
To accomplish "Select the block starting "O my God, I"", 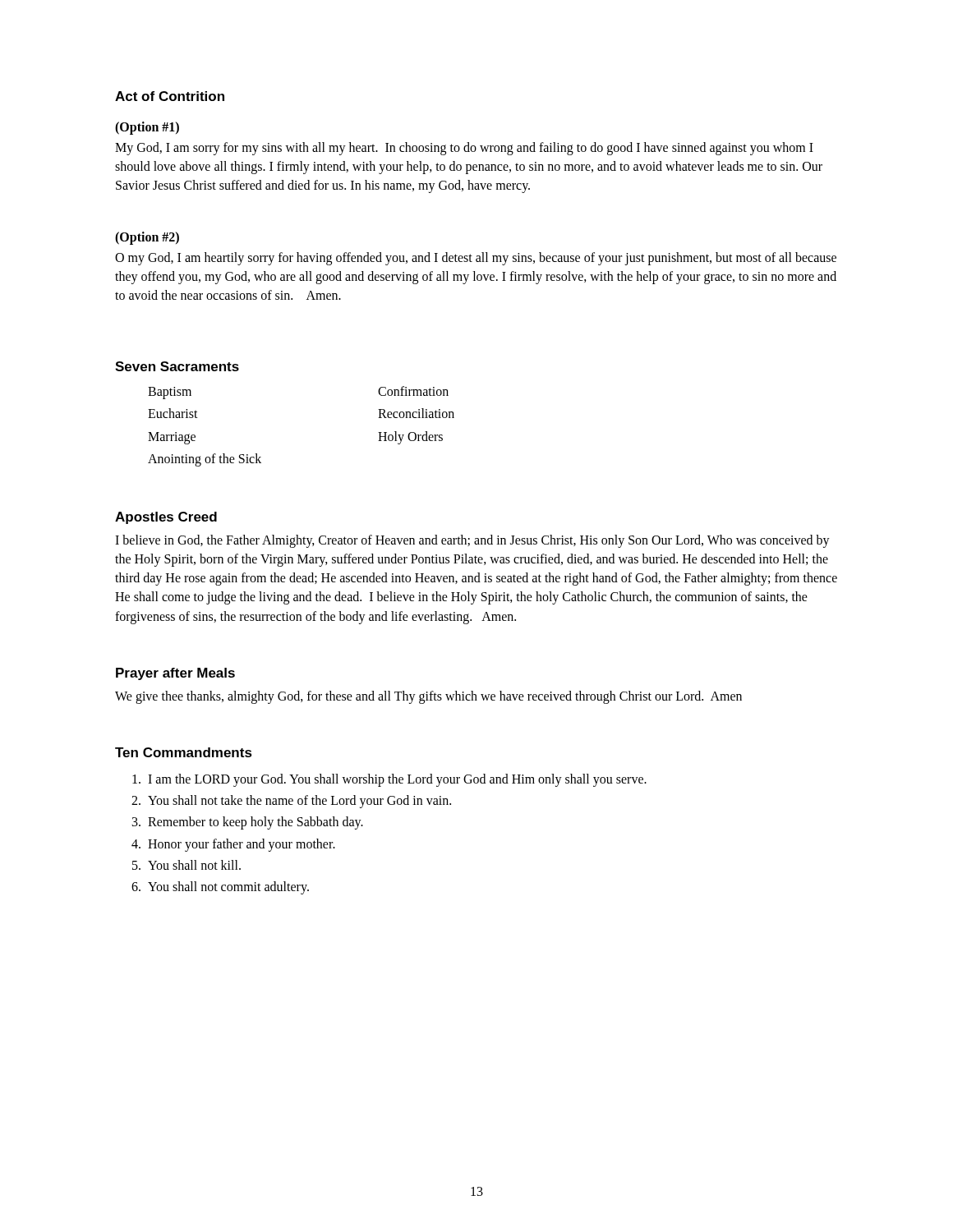I will point(476,276).
